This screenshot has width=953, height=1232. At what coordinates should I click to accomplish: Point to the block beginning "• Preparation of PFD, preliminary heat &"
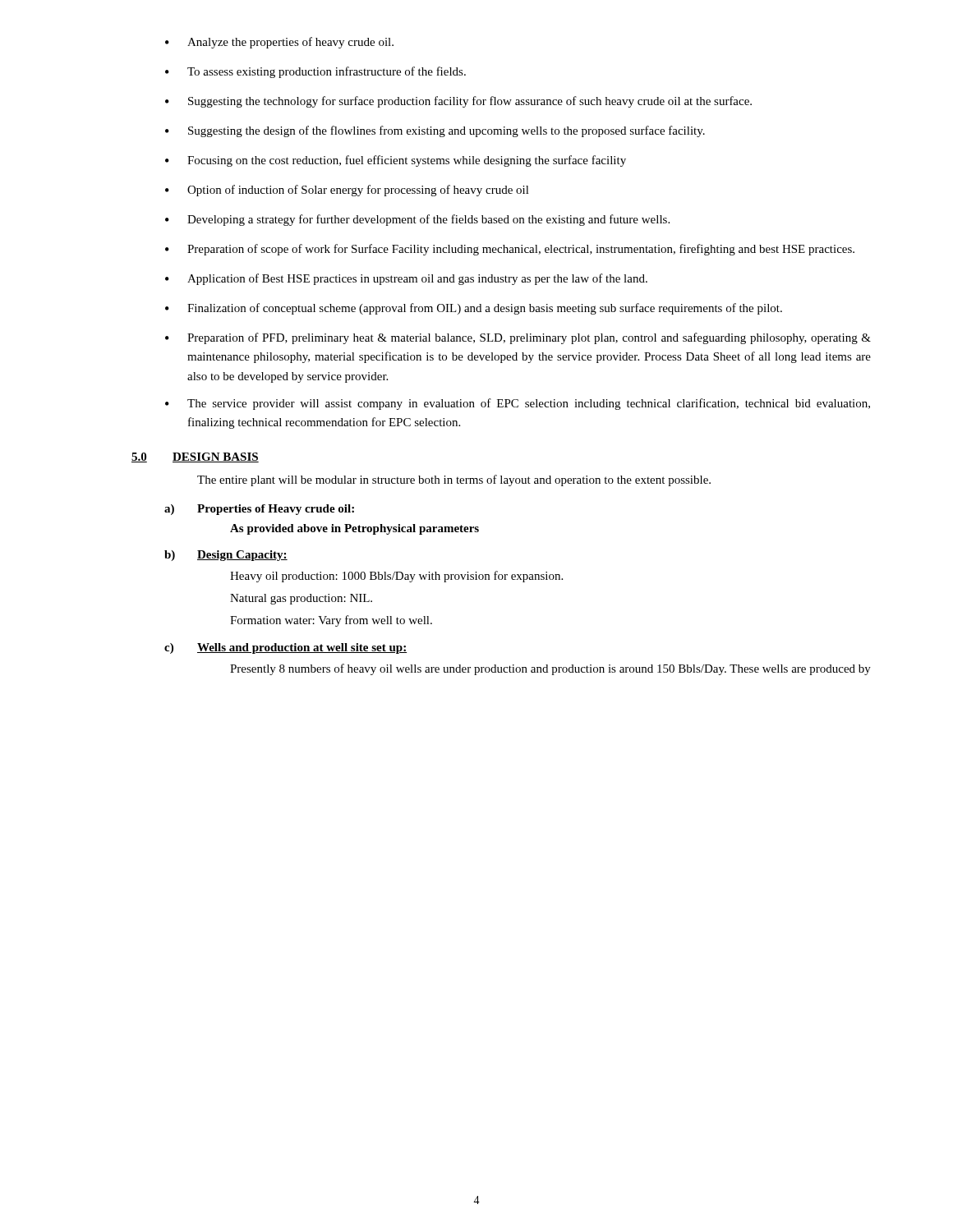(x=518, y=357)
